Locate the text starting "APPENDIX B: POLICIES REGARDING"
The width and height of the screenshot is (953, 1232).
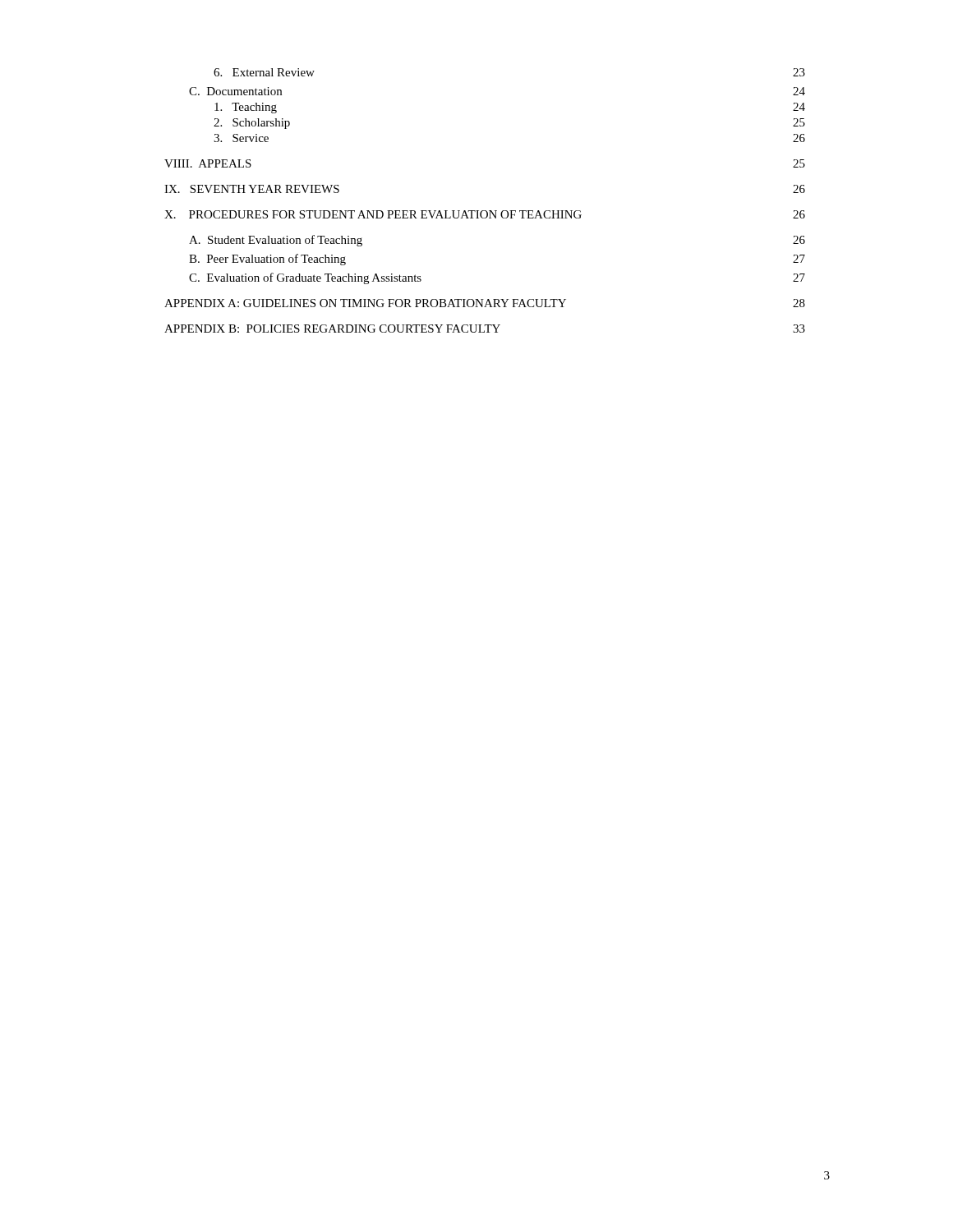pos(485,329)
